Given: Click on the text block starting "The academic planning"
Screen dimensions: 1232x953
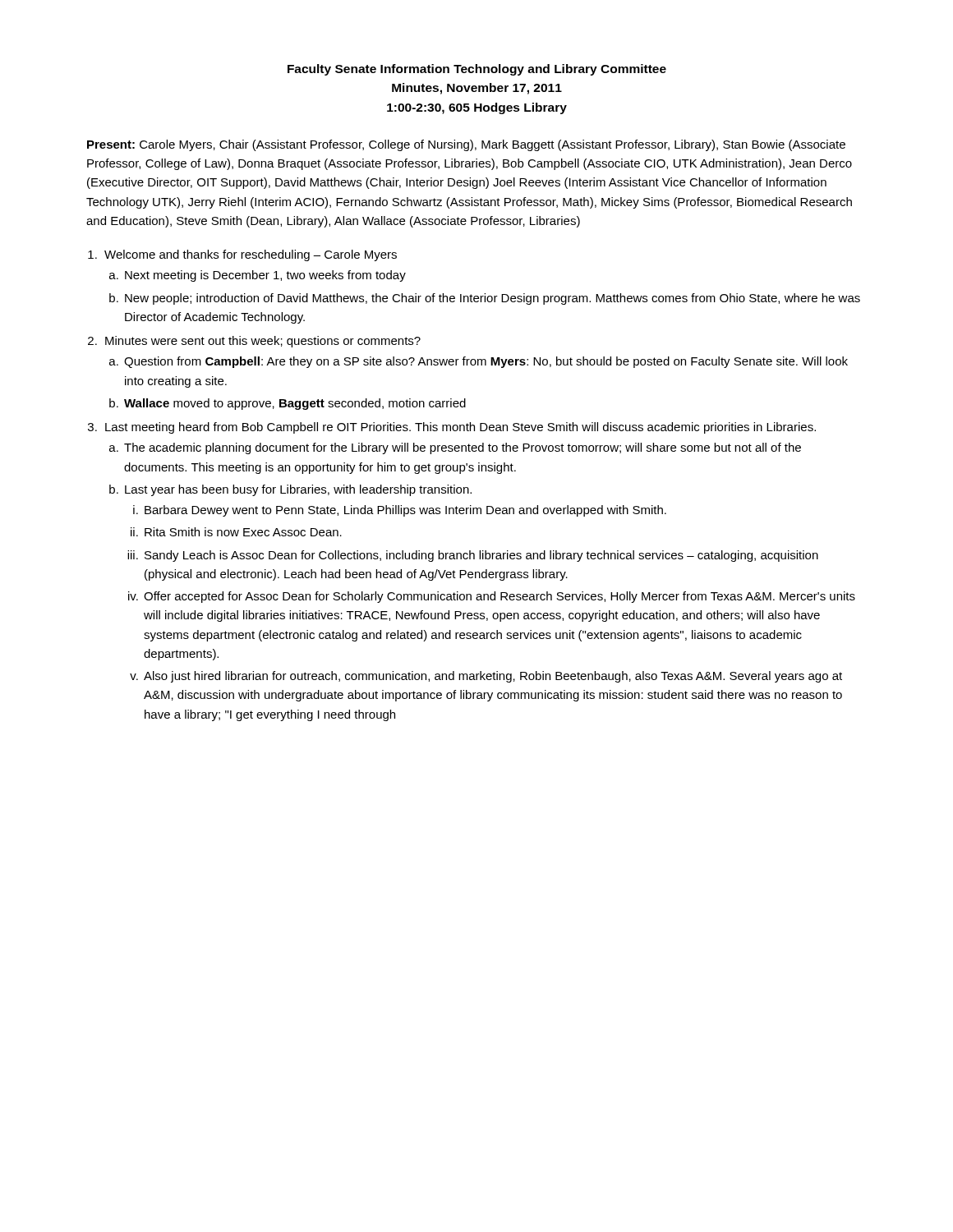Looking at the screenshot, I should pyautogui.click(x=463, y=457).
